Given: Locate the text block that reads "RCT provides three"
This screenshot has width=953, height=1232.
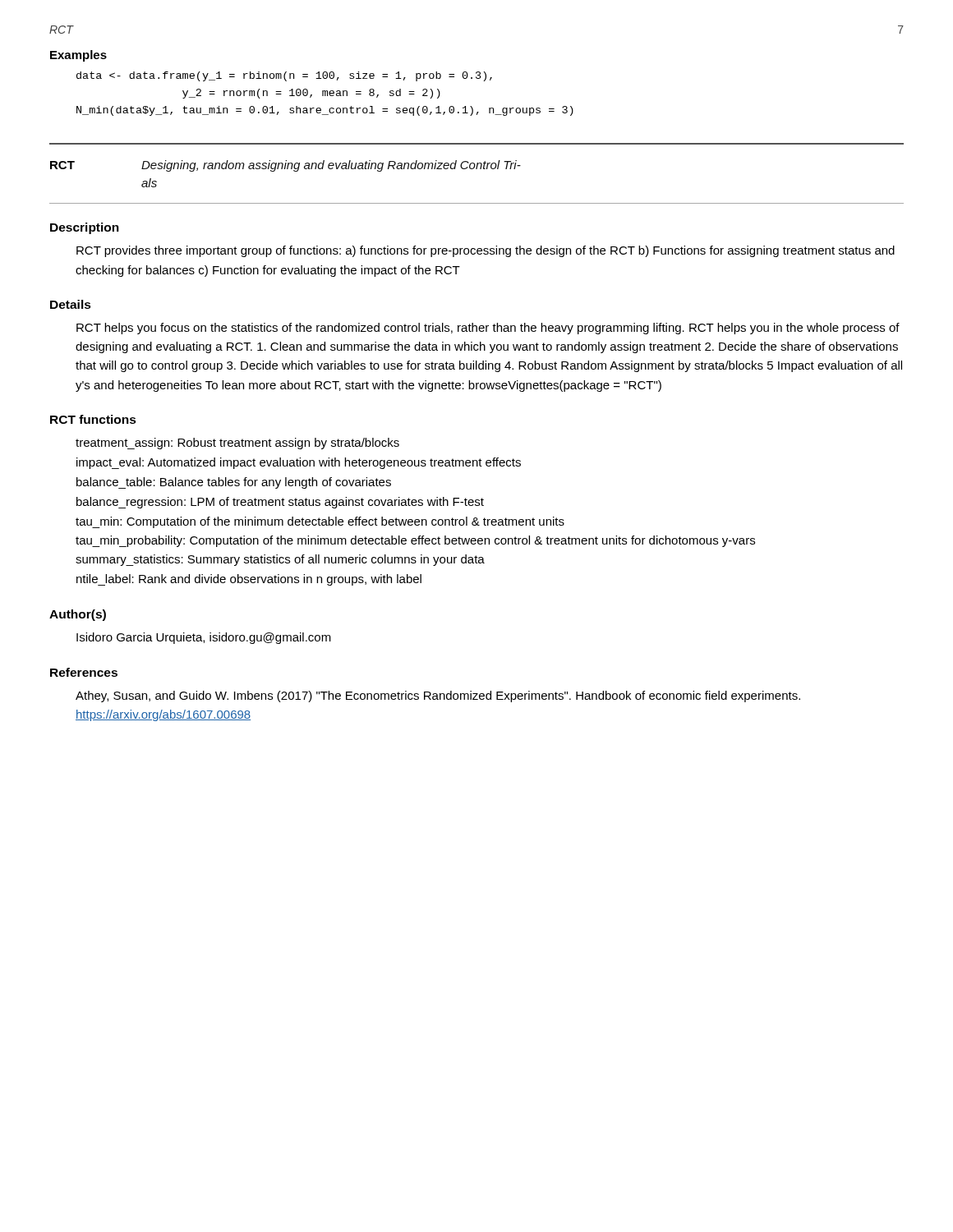Looking at the screenshot, I should pos(485,260).
